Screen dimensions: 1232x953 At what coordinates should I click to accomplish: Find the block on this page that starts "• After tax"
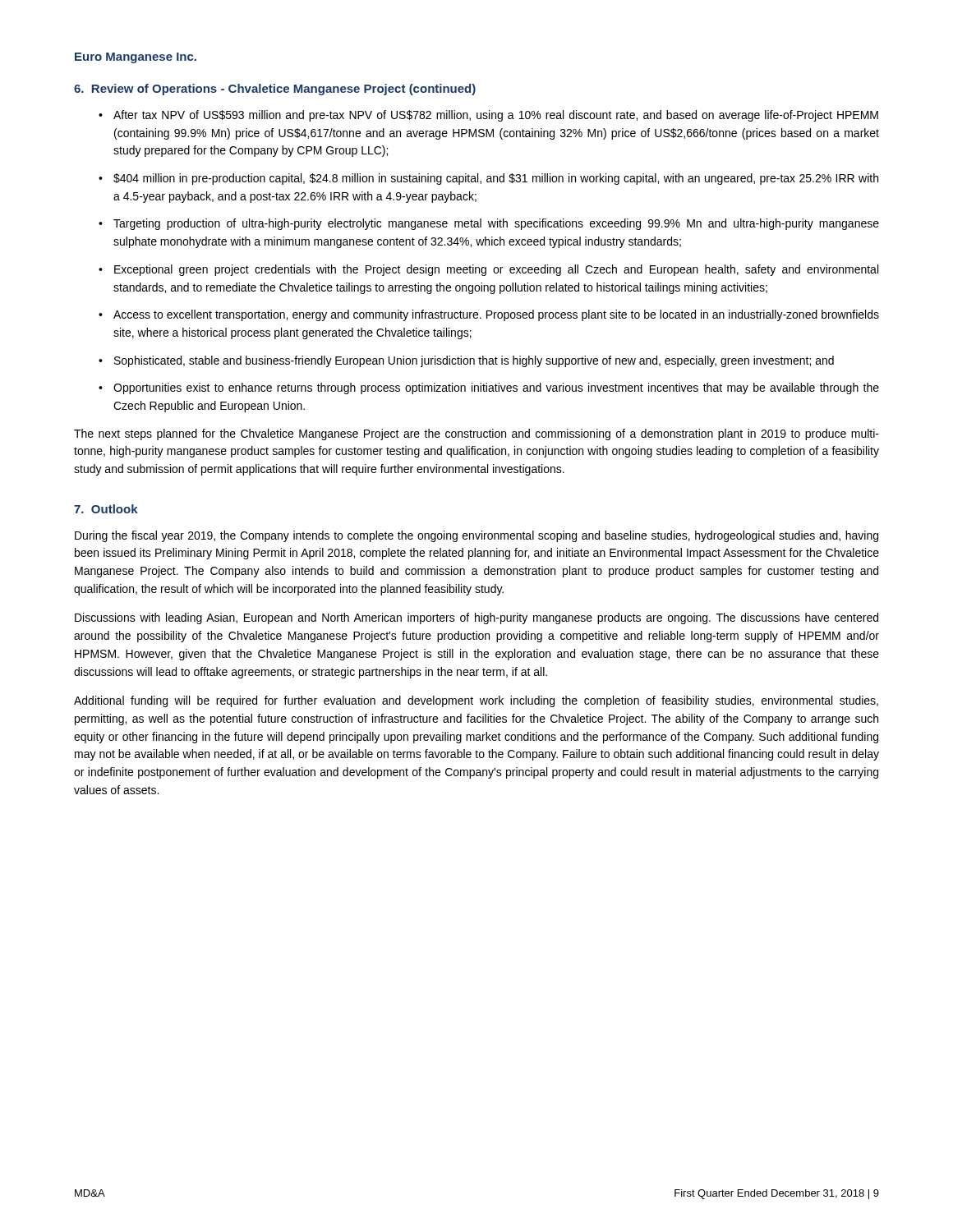pos(489,133)
